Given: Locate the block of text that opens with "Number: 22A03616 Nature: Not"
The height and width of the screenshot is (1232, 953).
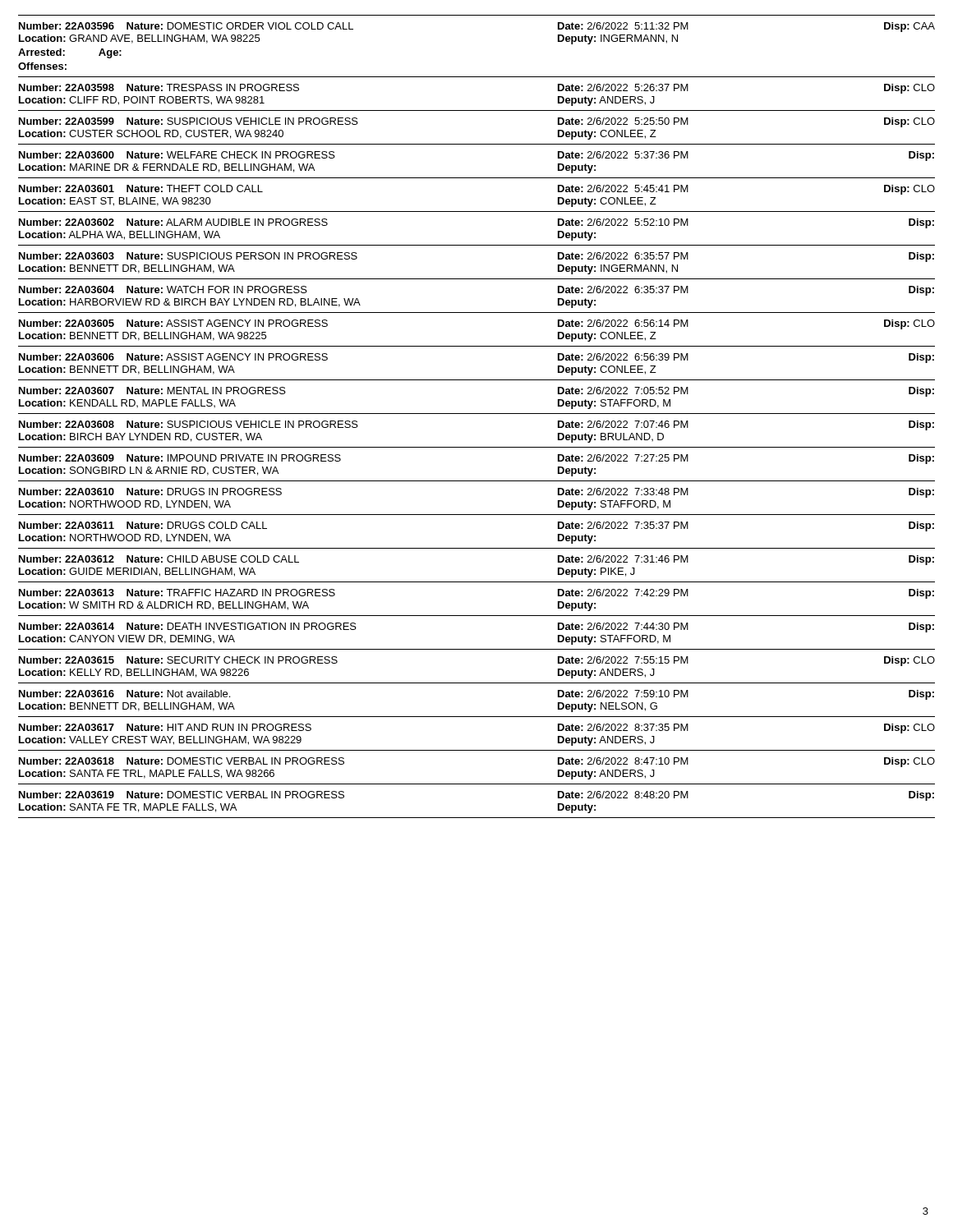Looking at the screenshot, I should pos(72,695).
